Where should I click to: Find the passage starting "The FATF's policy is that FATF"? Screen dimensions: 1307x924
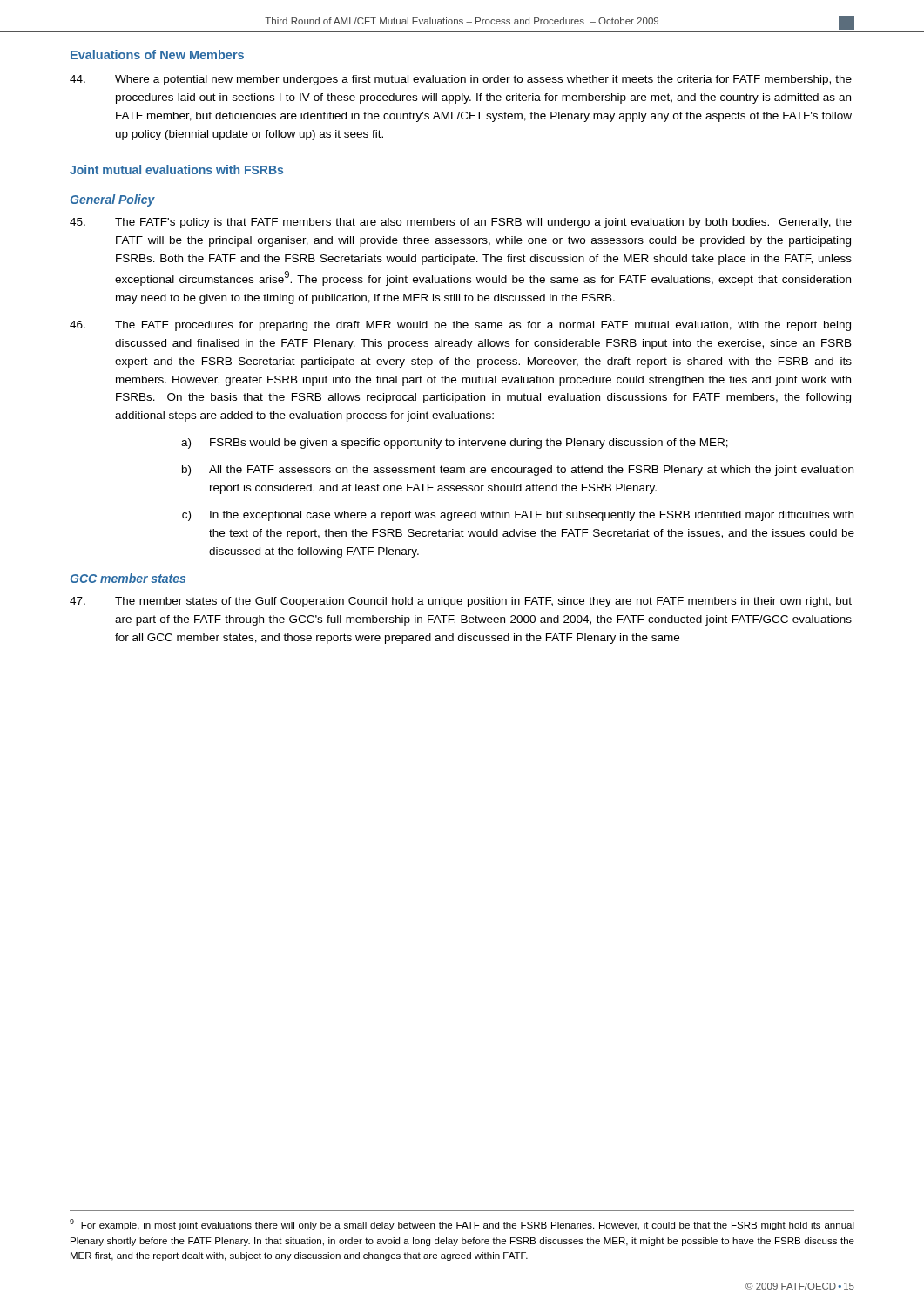[461, 260]
